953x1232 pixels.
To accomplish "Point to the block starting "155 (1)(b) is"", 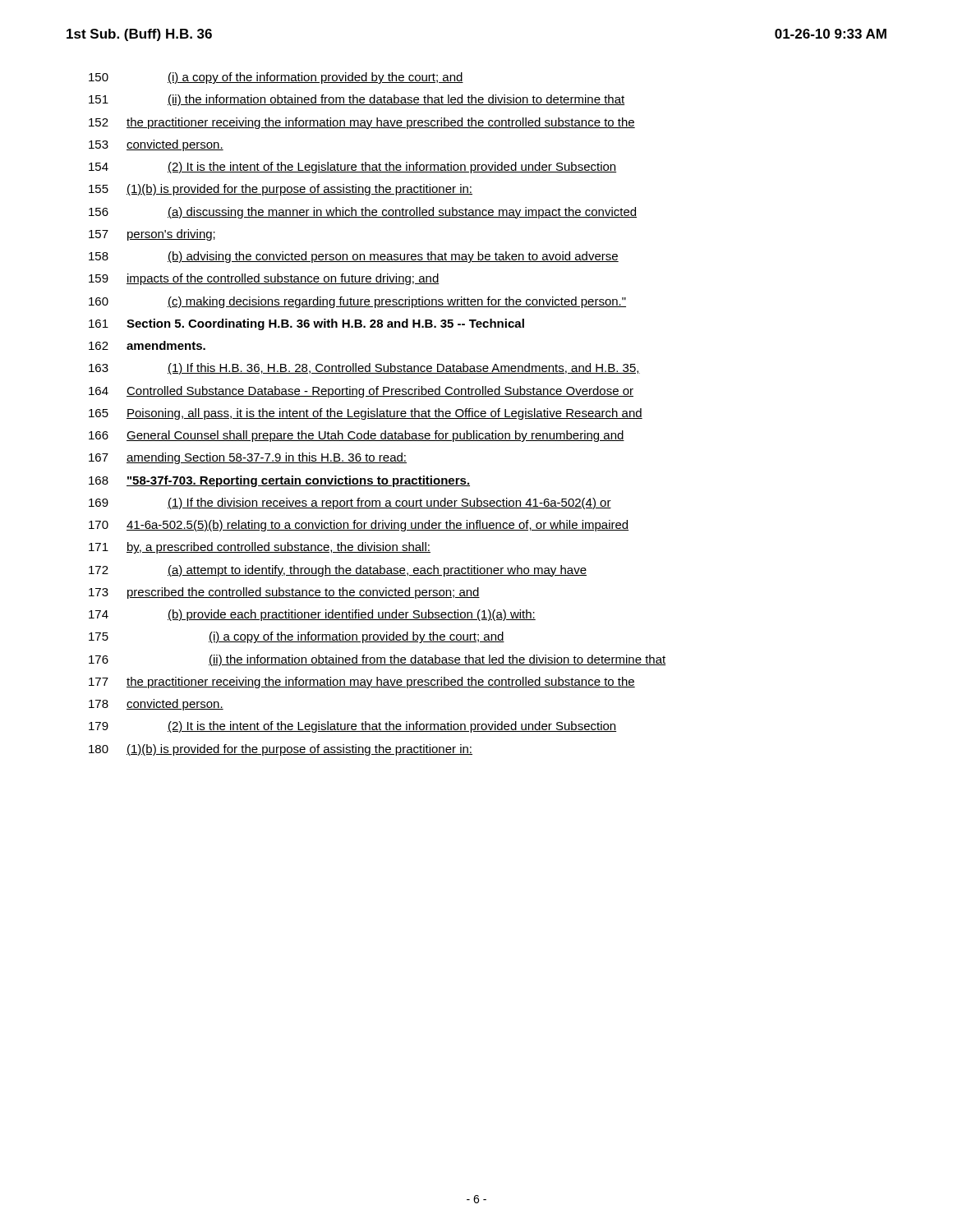I will [x=476, y=189].
